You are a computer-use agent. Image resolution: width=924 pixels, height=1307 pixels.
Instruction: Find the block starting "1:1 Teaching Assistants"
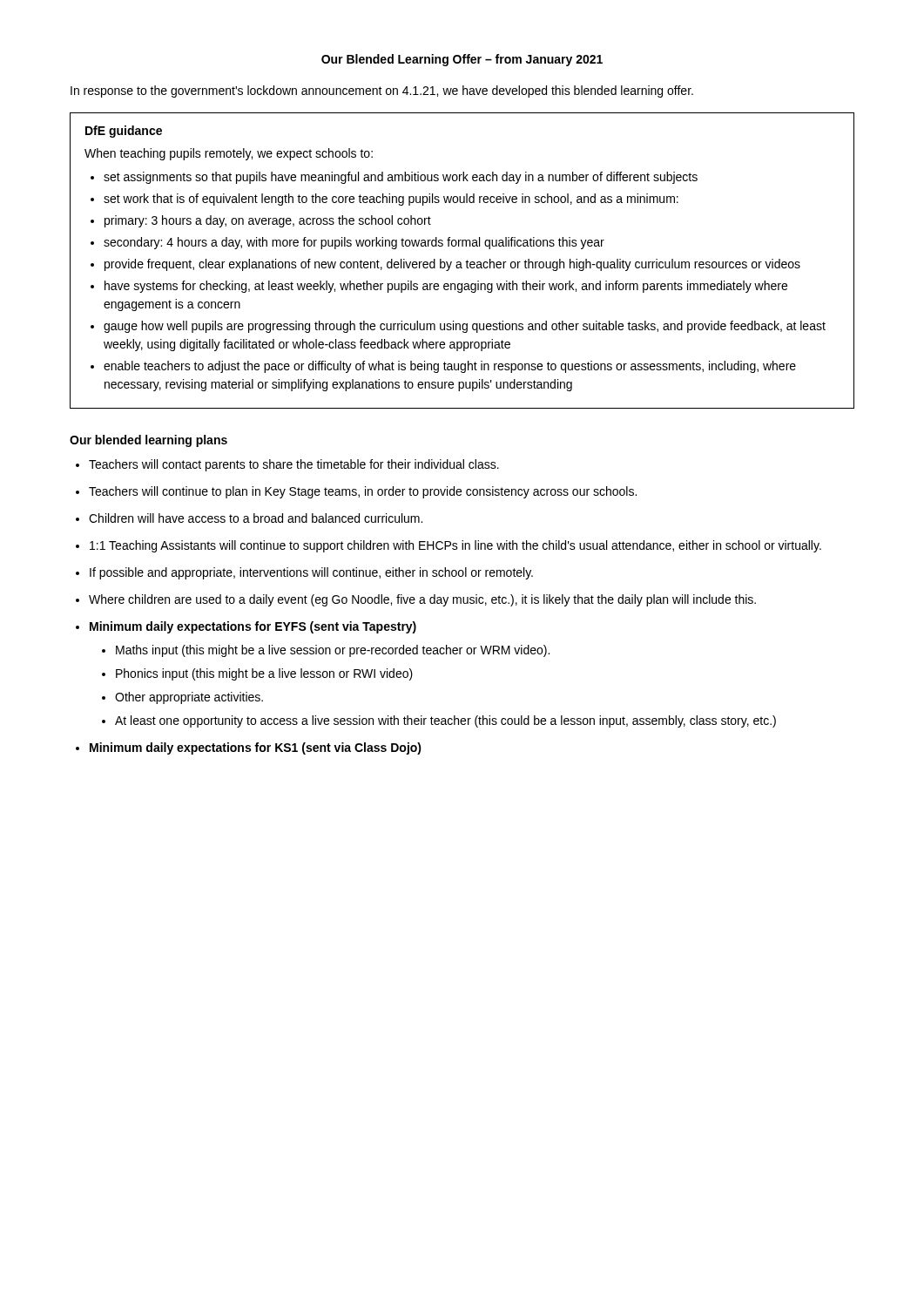[x=455, y=545]
